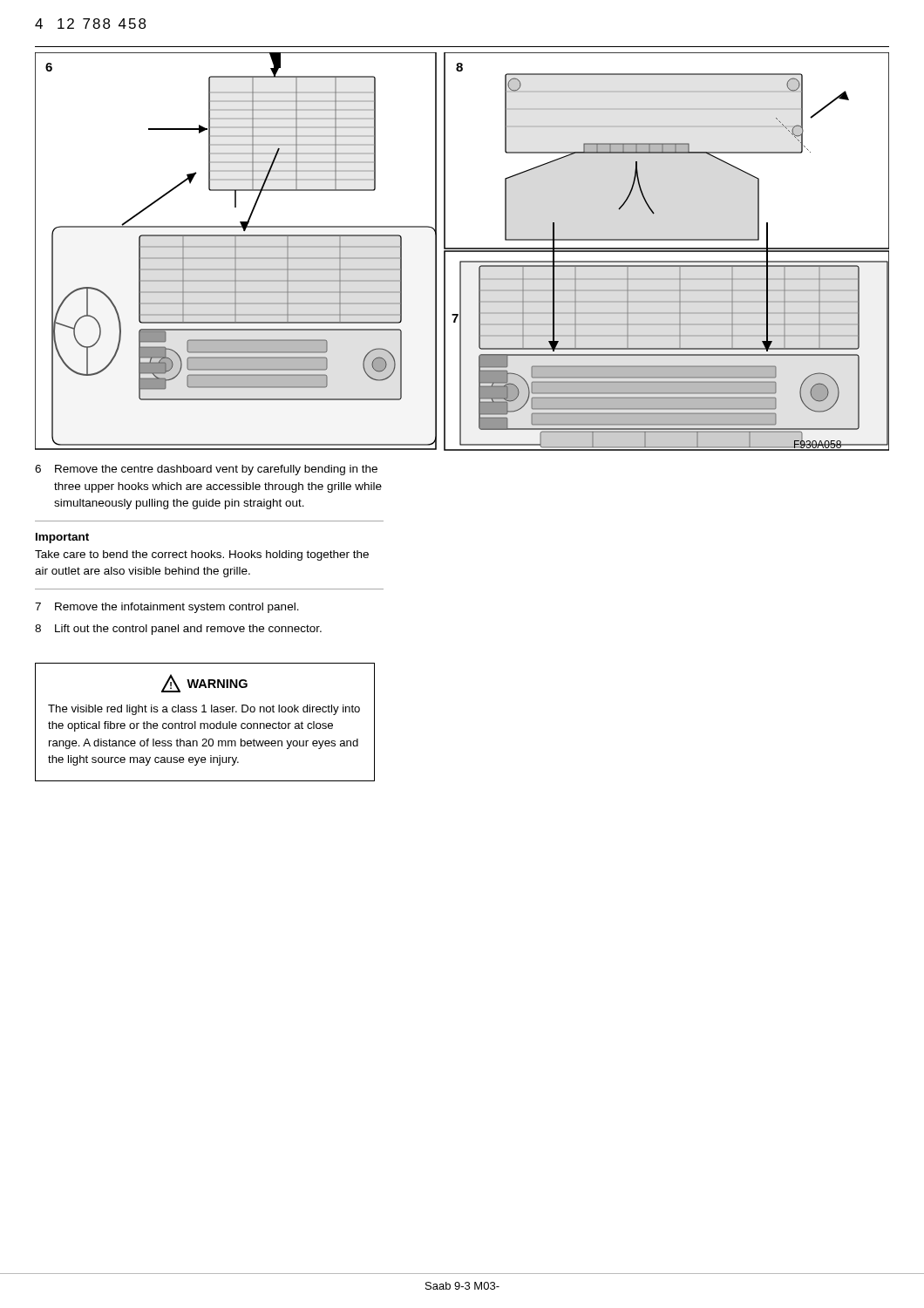Click on the engineering diagram
Viewport: 924px width, 1308px height.
(x=462, y=249)
